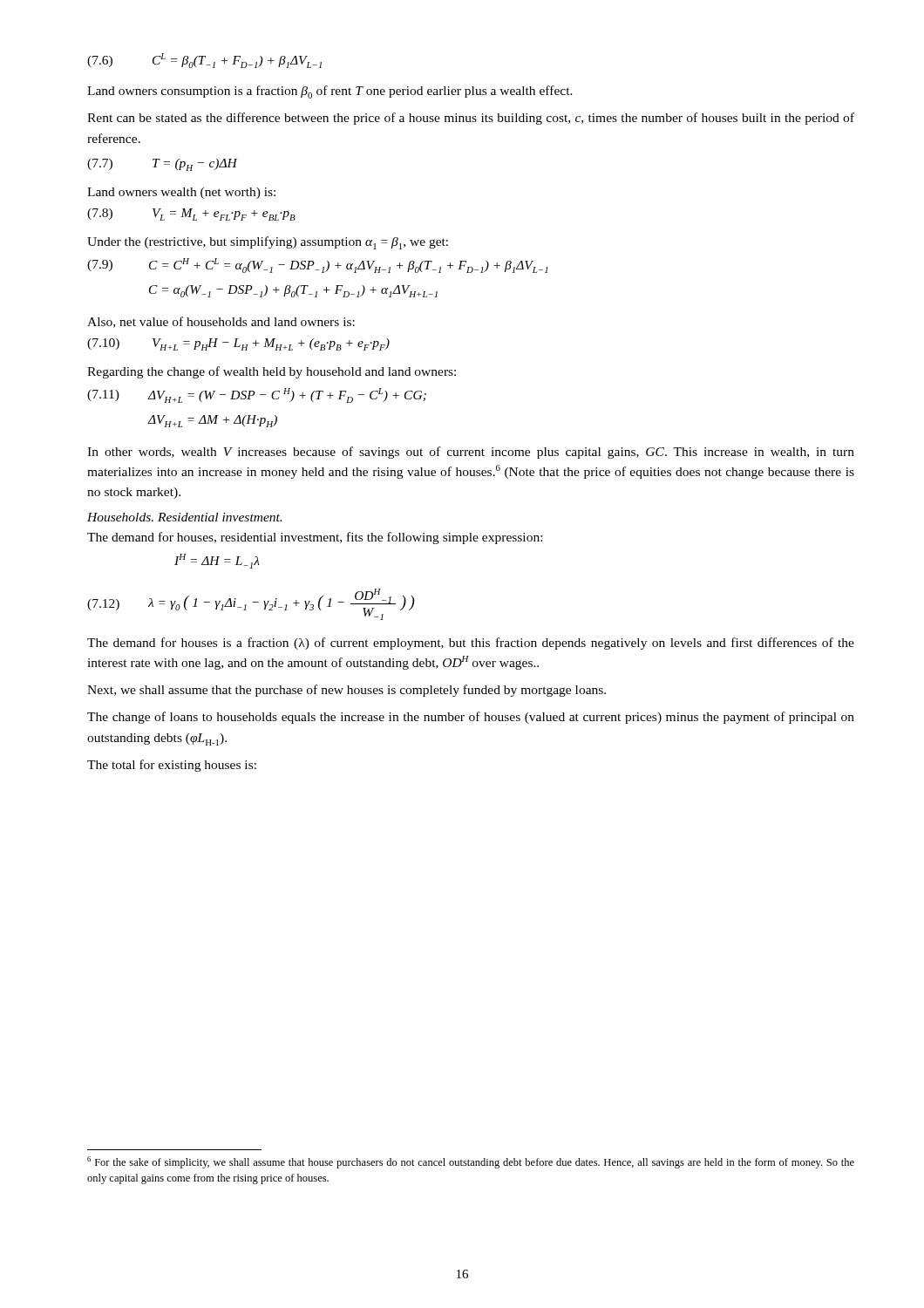
Task: Click on the text block that says "Land owners wealth (net"
Action: coord(182,191)
